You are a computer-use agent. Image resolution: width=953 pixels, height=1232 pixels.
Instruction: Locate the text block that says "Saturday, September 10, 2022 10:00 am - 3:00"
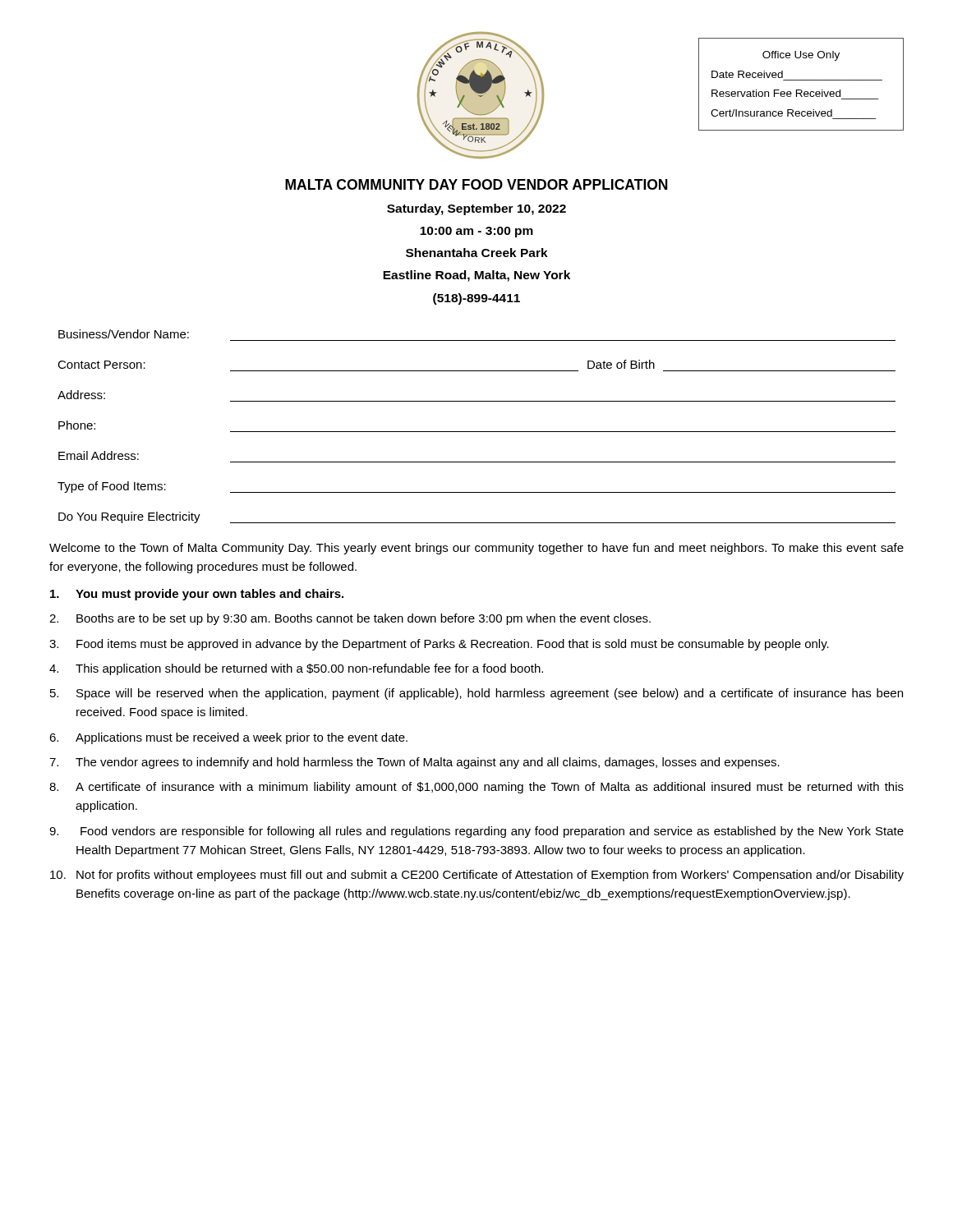(476, 253)
